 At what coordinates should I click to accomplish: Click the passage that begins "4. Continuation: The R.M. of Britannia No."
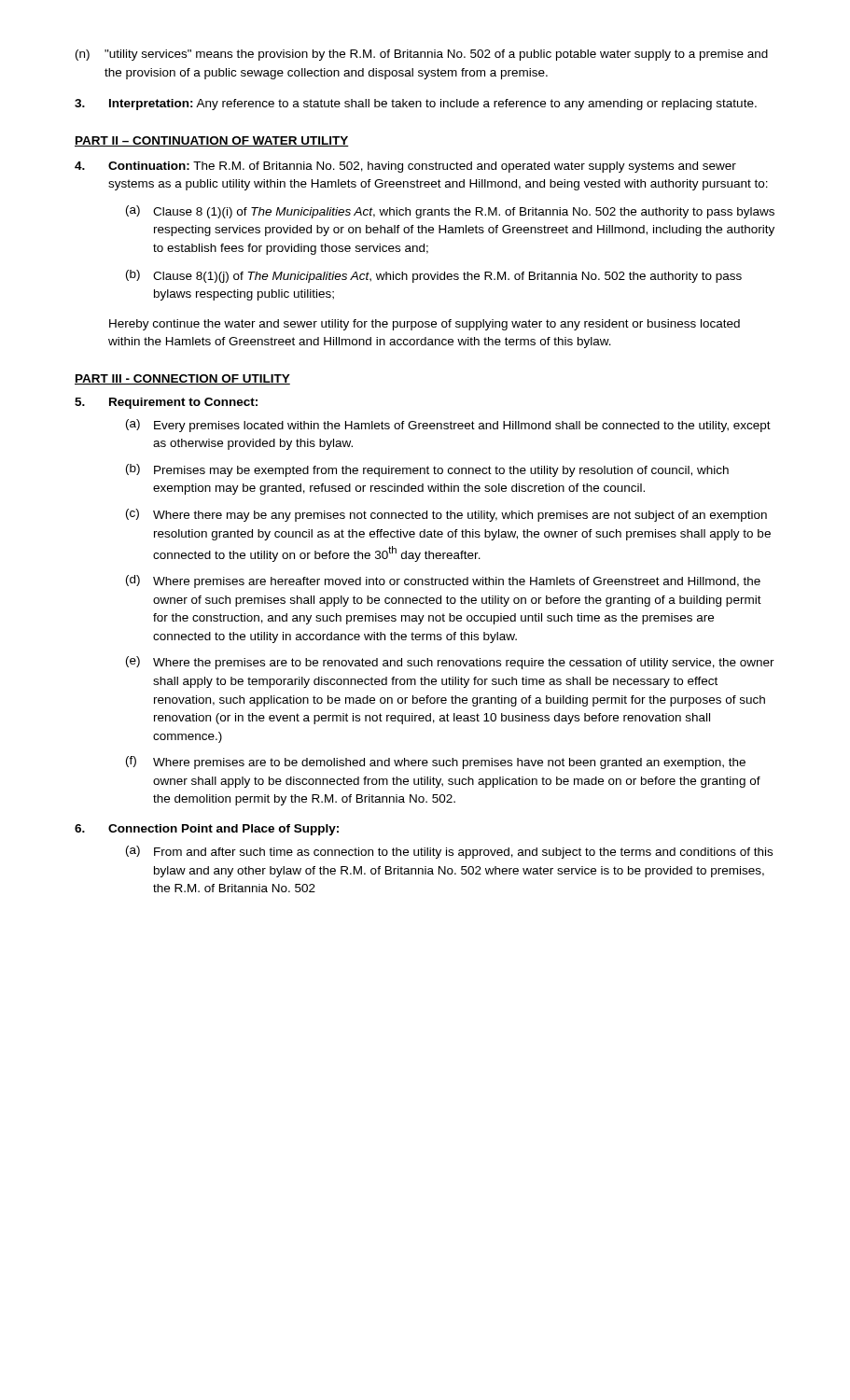click(425, 175)
